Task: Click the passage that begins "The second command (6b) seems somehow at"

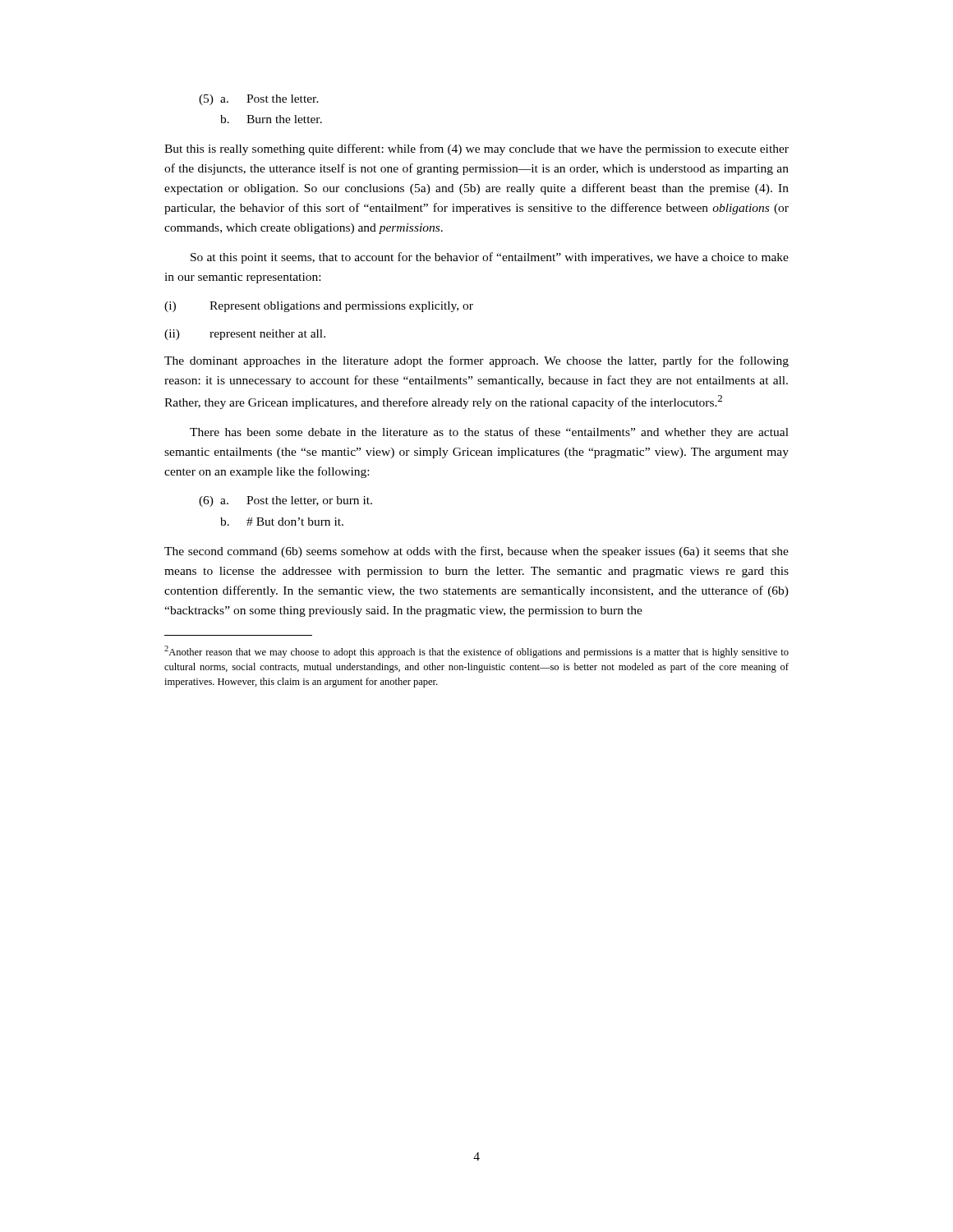Action: 476,580
